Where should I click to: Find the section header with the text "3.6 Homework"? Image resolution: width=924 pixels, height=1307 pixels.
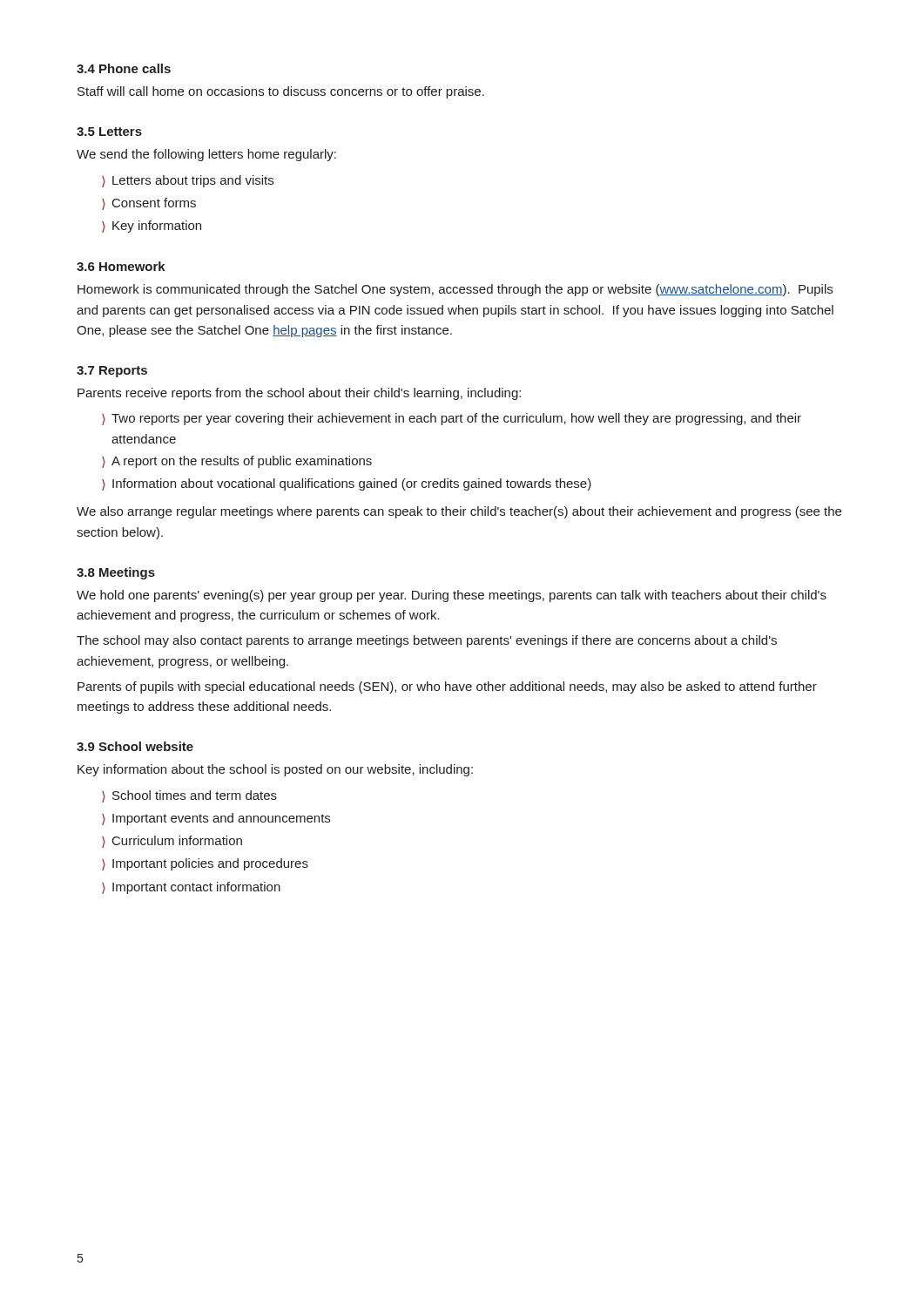[121, 266]
